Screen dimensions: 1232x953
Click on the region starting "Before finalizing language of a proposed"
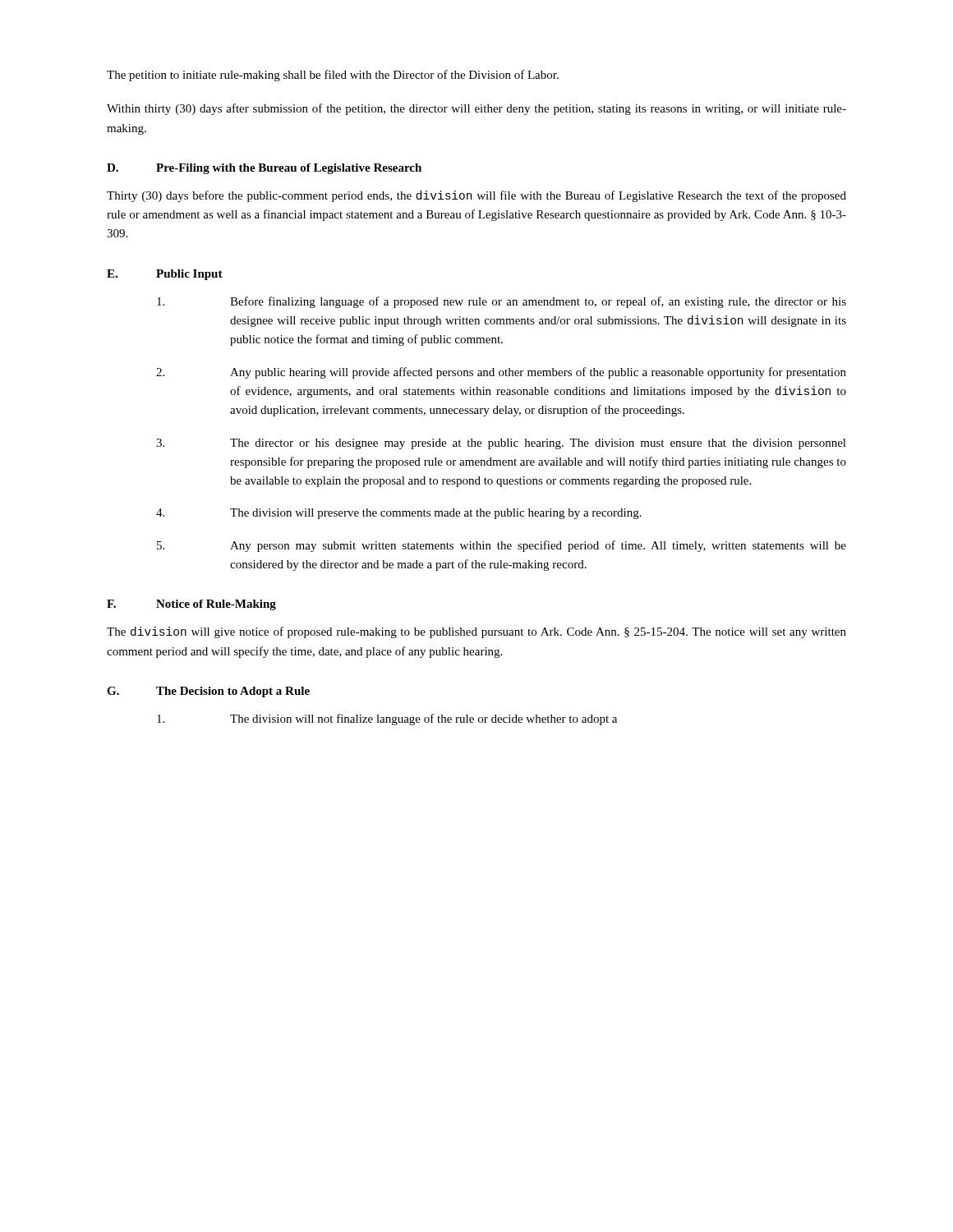pyautogui.click(x=476, y=321)
